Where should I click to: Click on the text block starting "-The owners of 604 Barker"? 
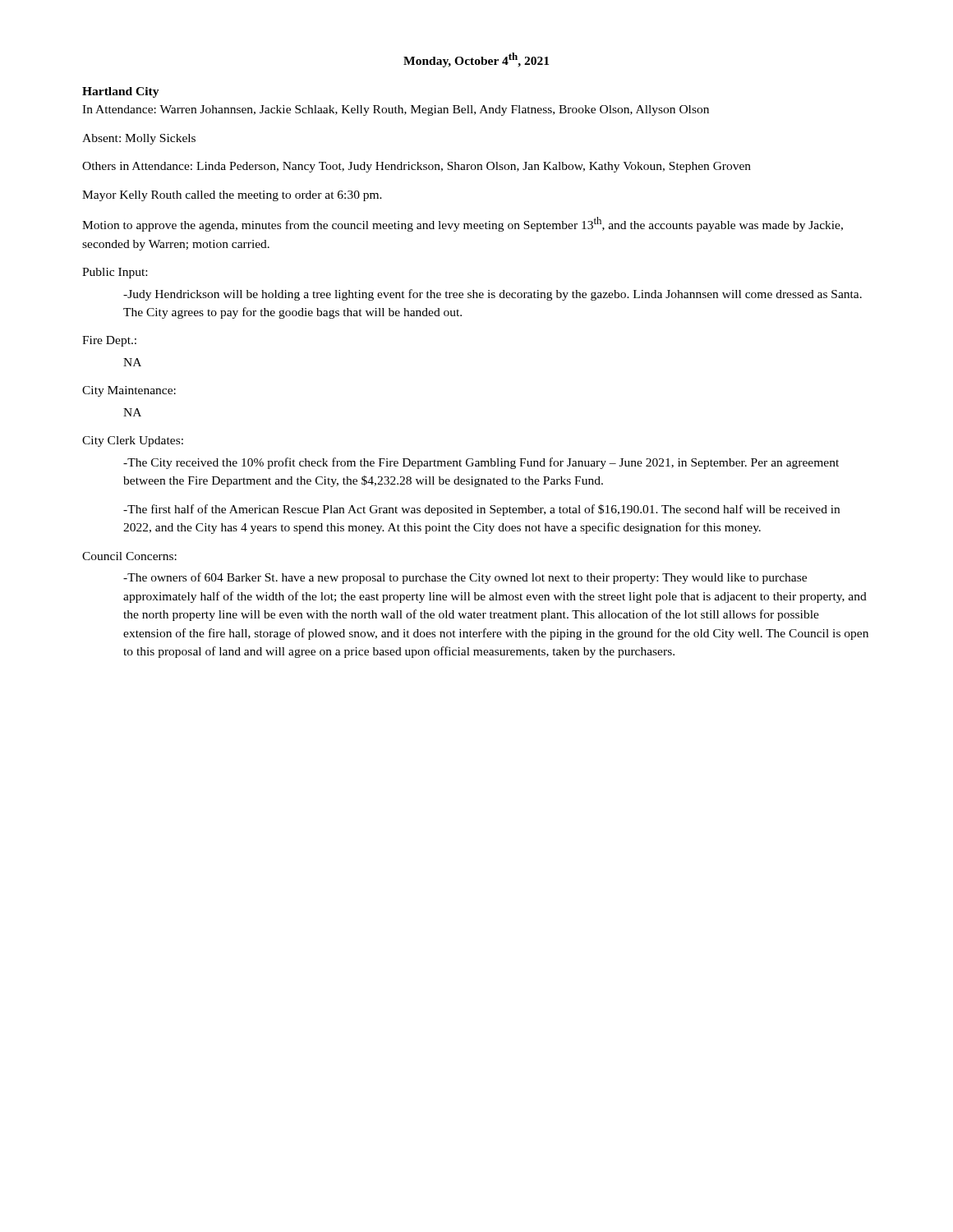coord(496,614)
